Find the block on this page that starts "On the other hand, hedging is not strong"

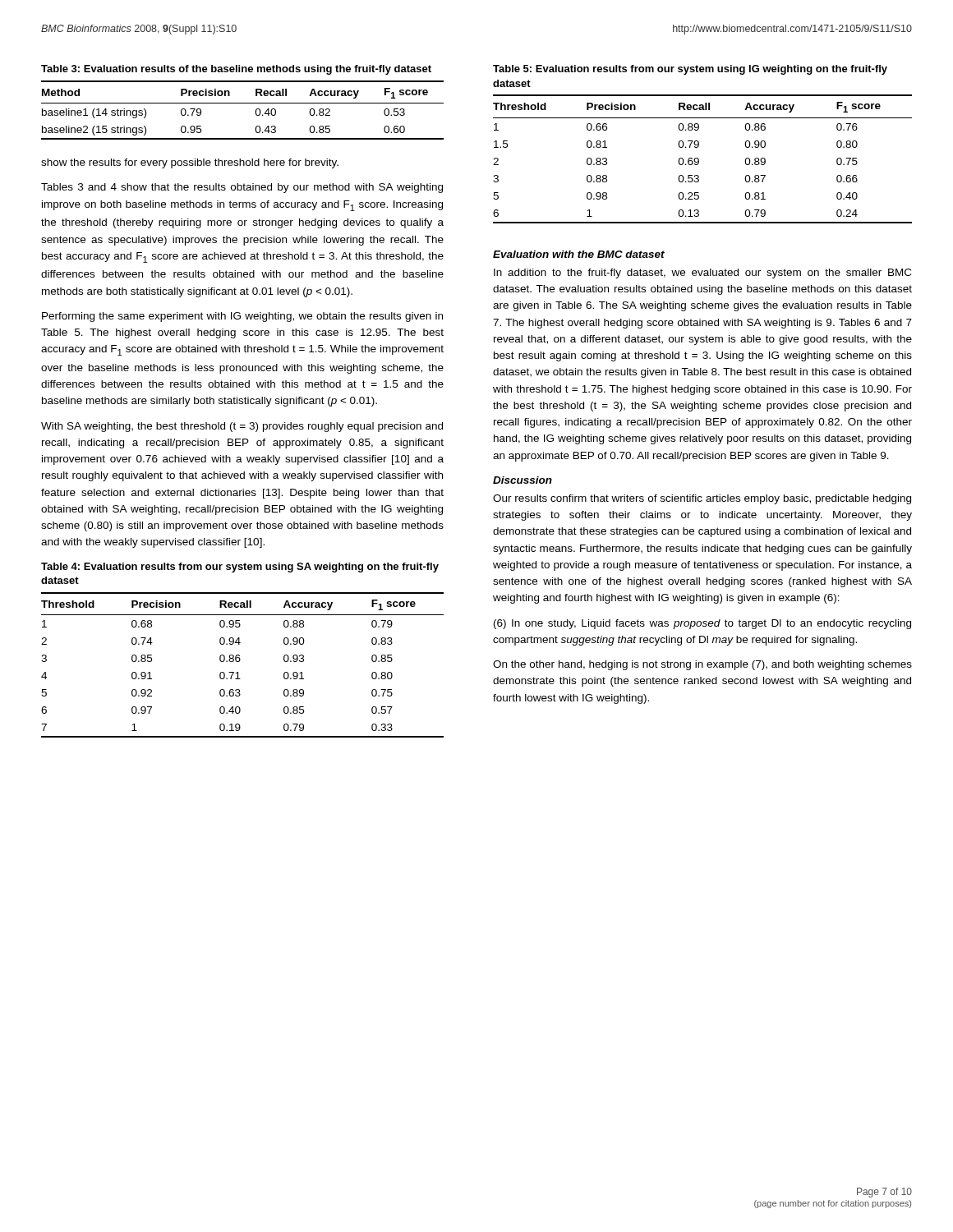702,681
